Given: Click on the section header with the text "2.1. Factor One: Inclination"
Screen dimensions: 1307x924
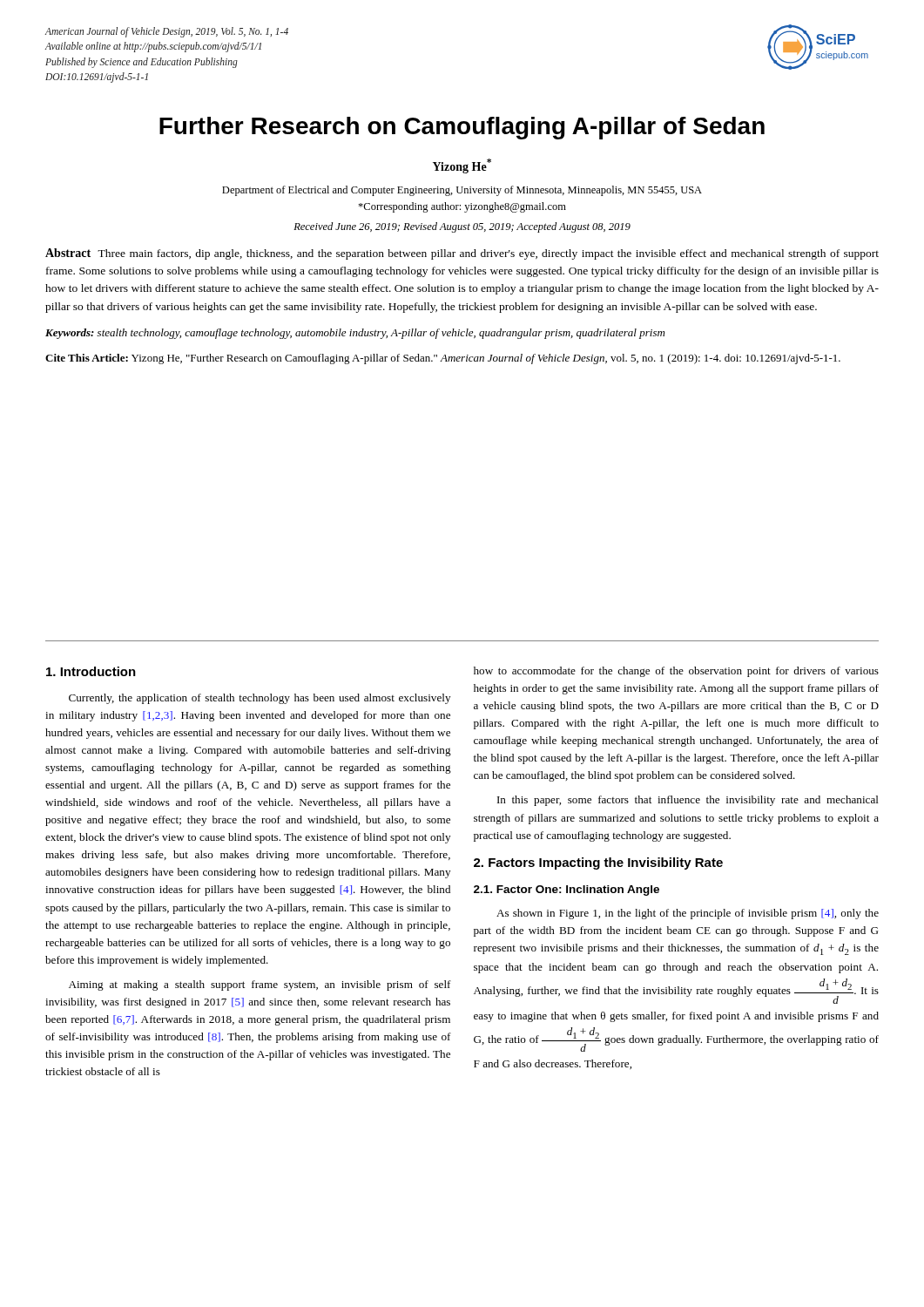Looking at the screenshot, I should tap(567, 891).
